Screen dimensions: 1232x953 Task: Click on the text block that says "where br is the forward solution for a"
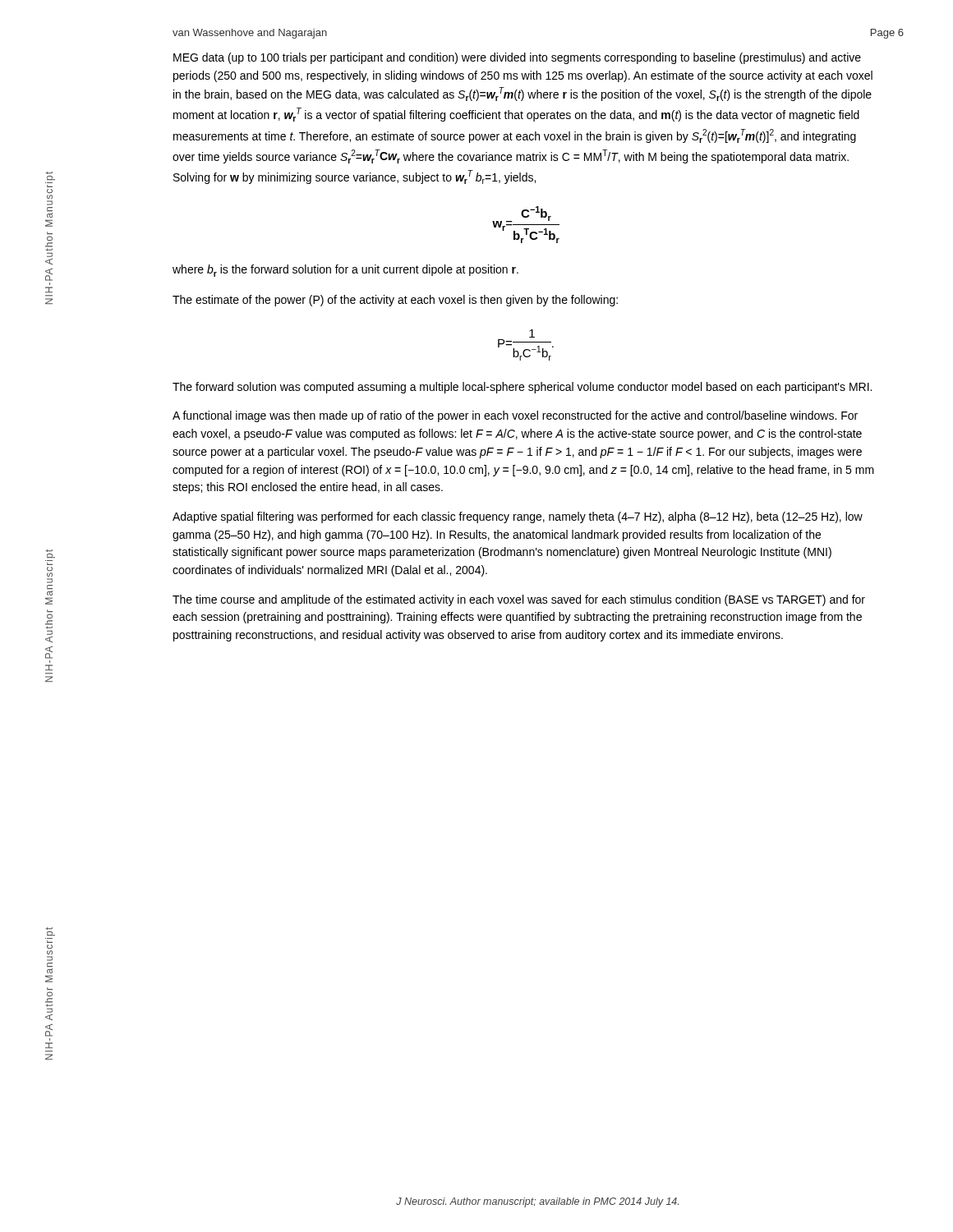click(x=346, y=270)
